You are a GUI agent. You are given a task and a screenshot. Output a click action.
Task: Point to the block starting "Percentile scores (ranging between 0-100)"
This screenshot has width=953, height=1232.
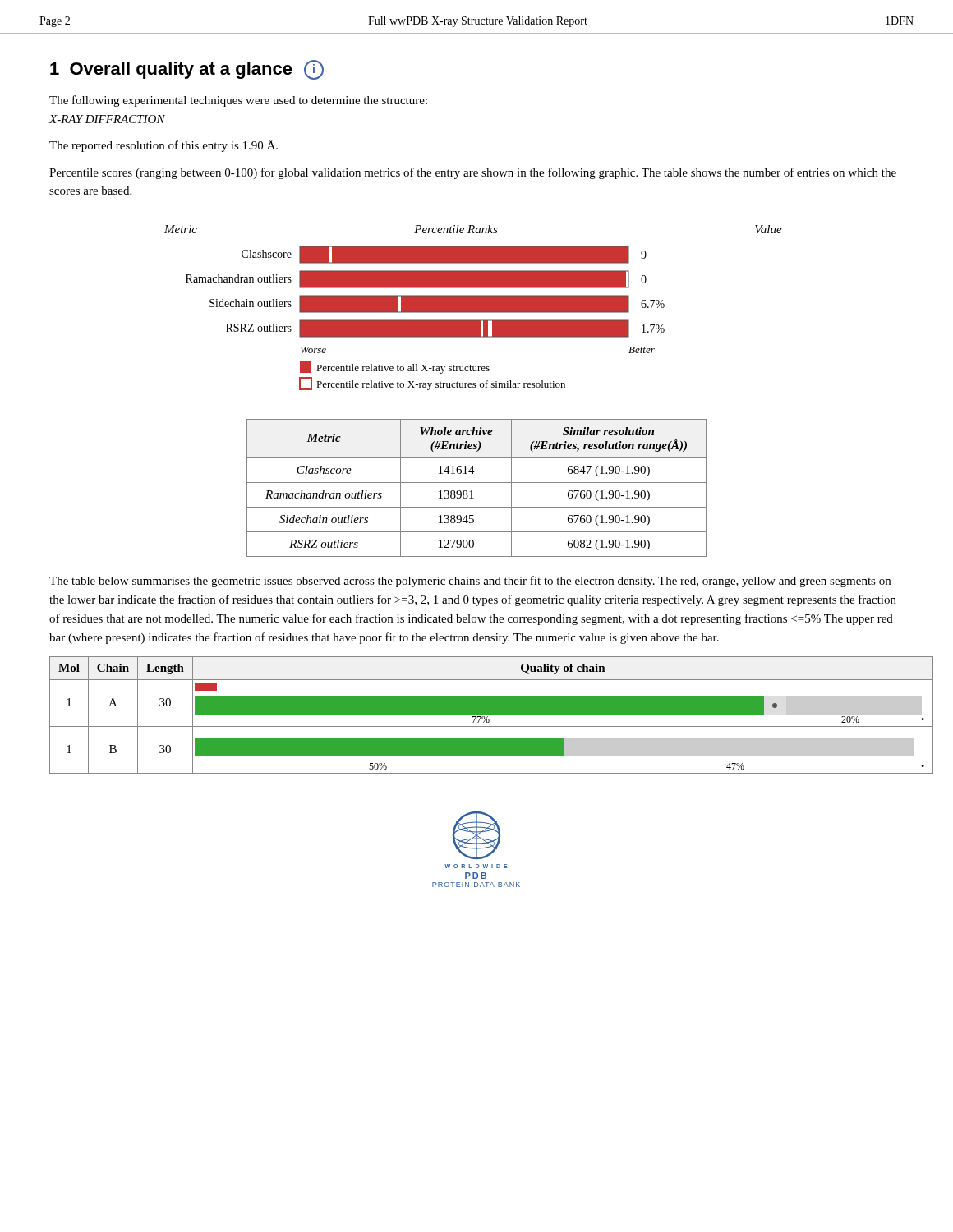(x=473, y=181)
